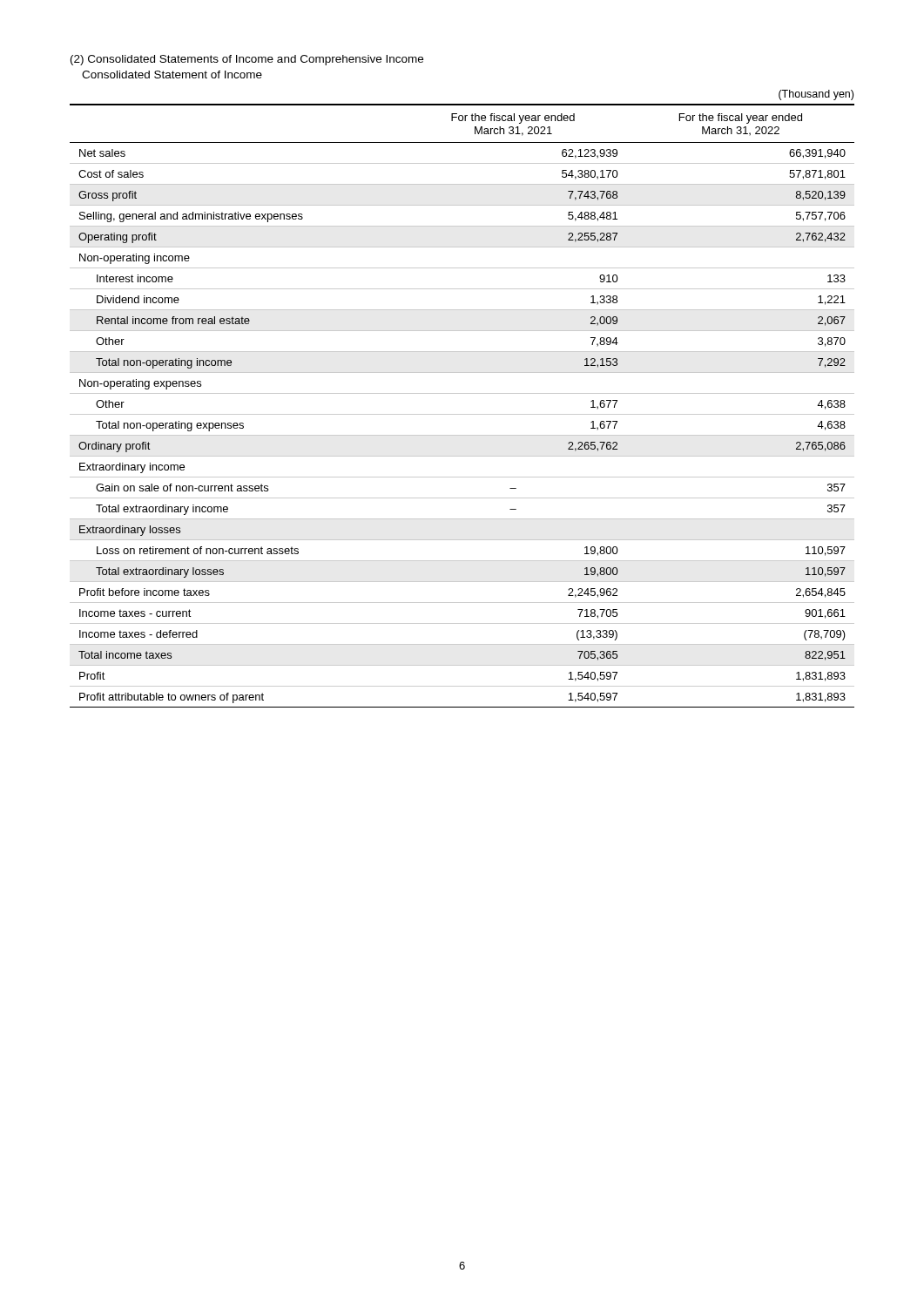Image resolution: width=924 pixels, height=1307 pixels.
Task: Select the table
Action: pos(462,406)
